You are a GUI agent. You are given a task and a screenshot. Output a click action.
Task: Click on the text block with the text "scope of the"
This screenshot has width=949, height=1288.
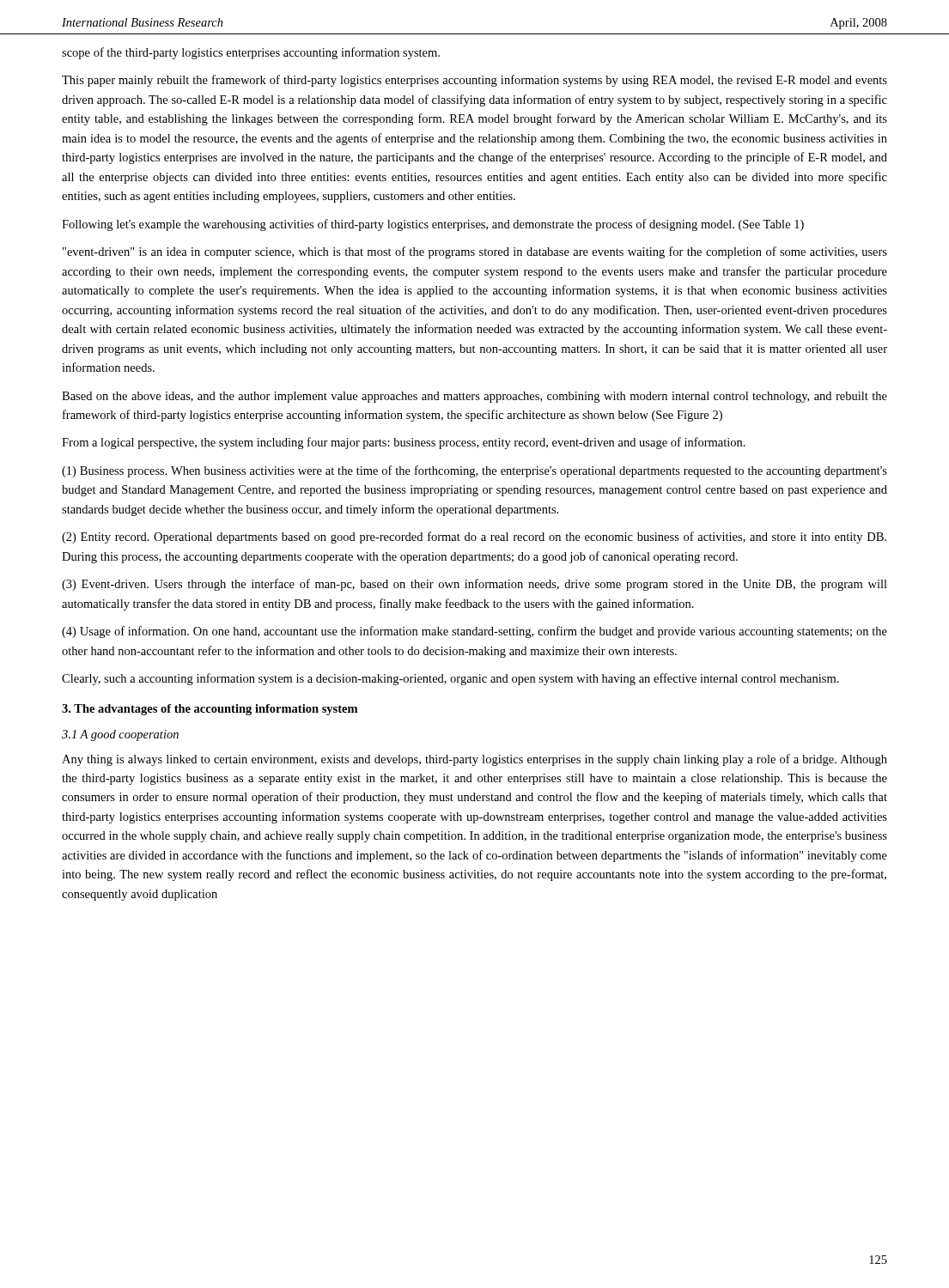click(251, 53)
